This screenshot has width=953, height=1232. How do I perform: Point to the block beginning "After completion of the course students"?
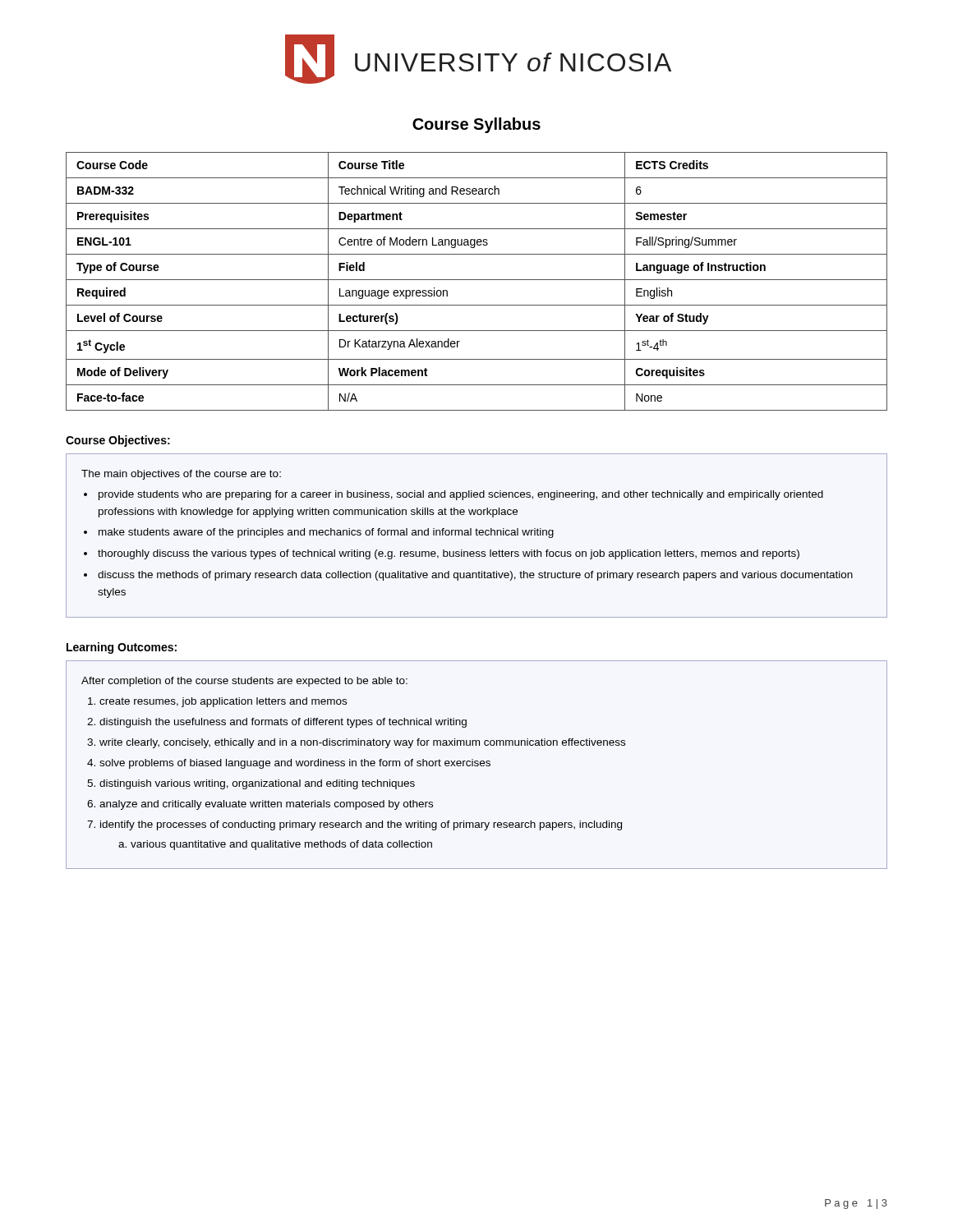(x=245, y=681)
